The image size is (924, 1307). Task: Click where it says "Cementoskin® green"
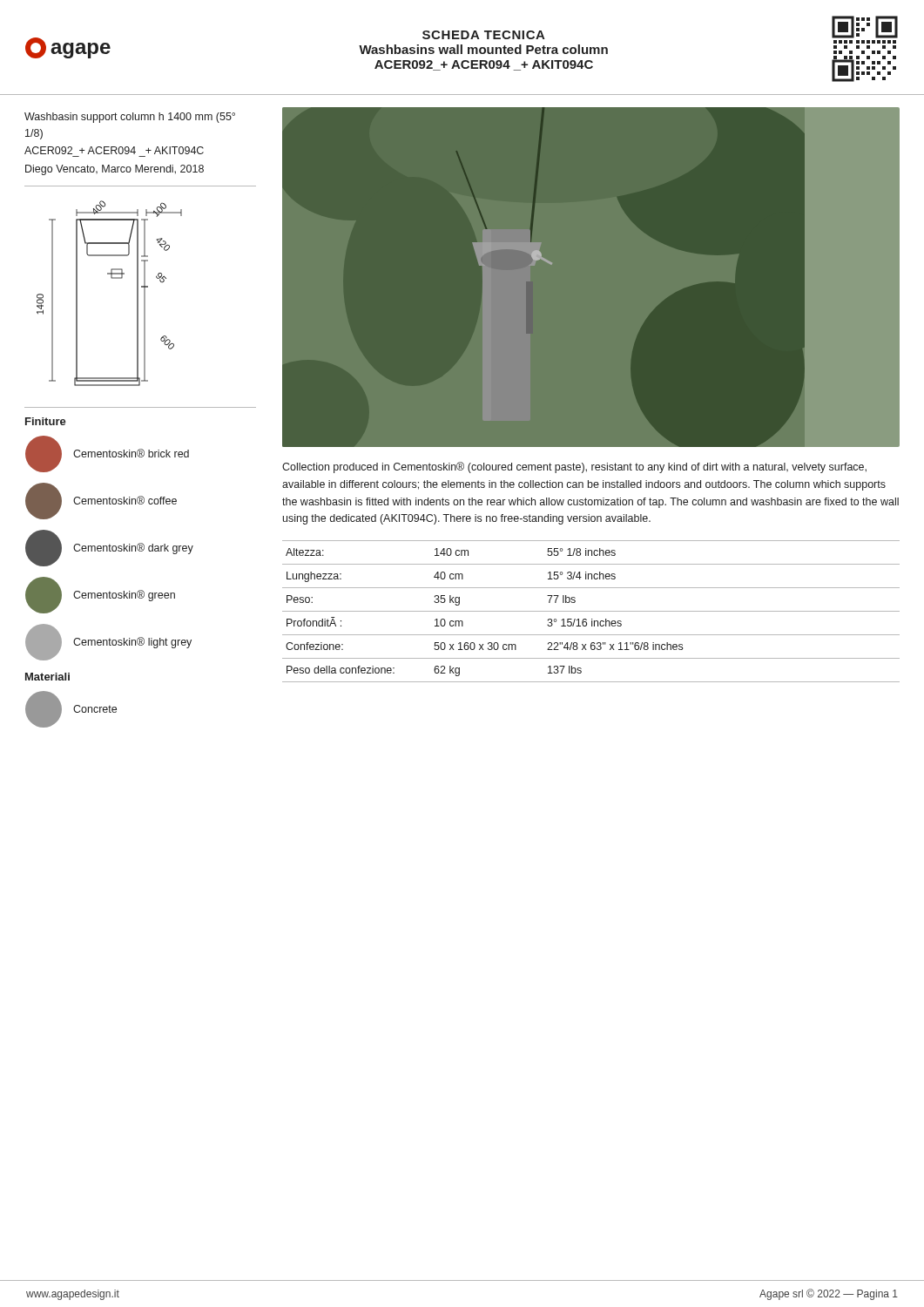click(x=100, y=595)
